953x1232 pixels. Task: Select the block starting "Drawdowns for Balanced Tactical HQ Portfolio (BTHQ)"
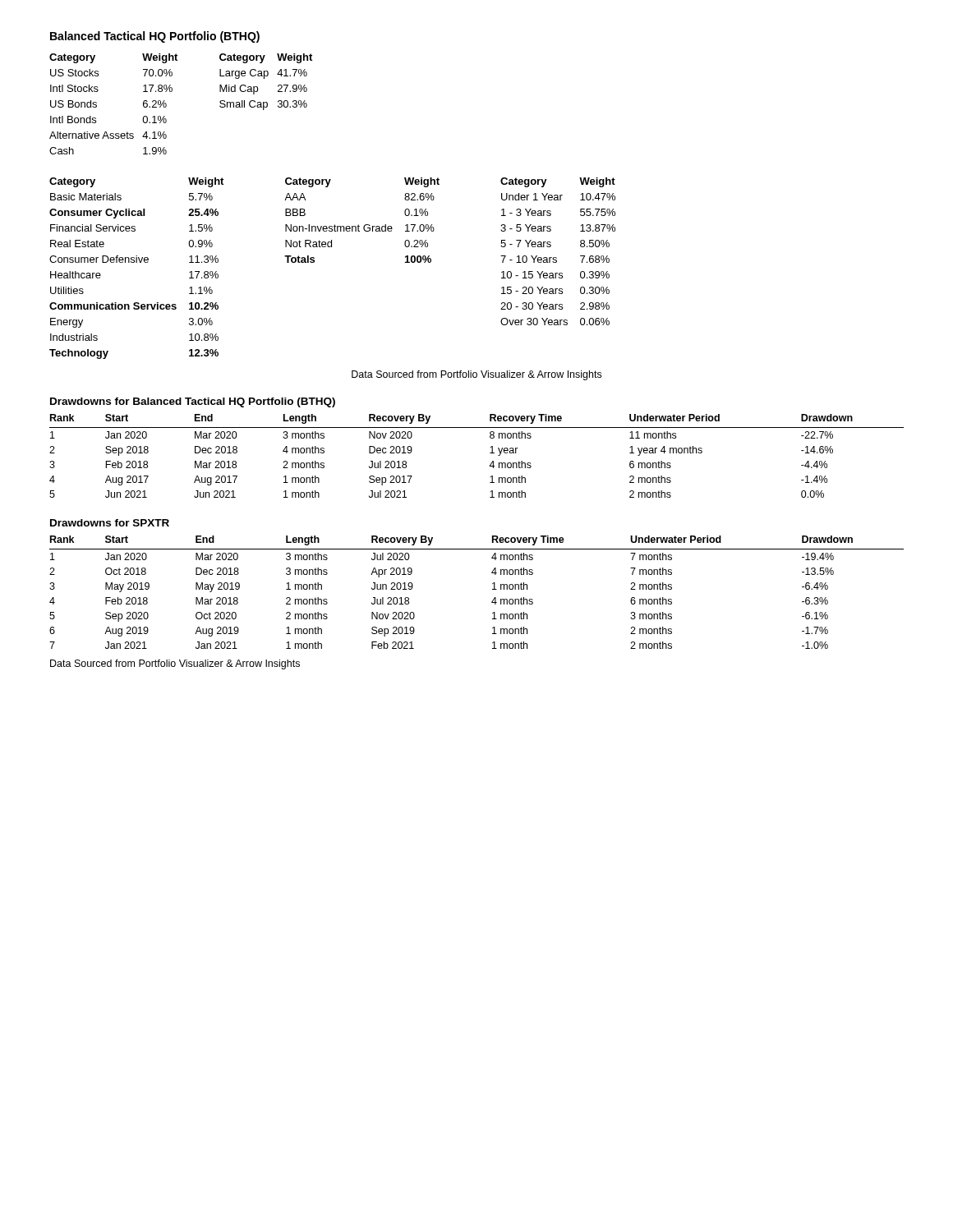(x=192, y=401)
